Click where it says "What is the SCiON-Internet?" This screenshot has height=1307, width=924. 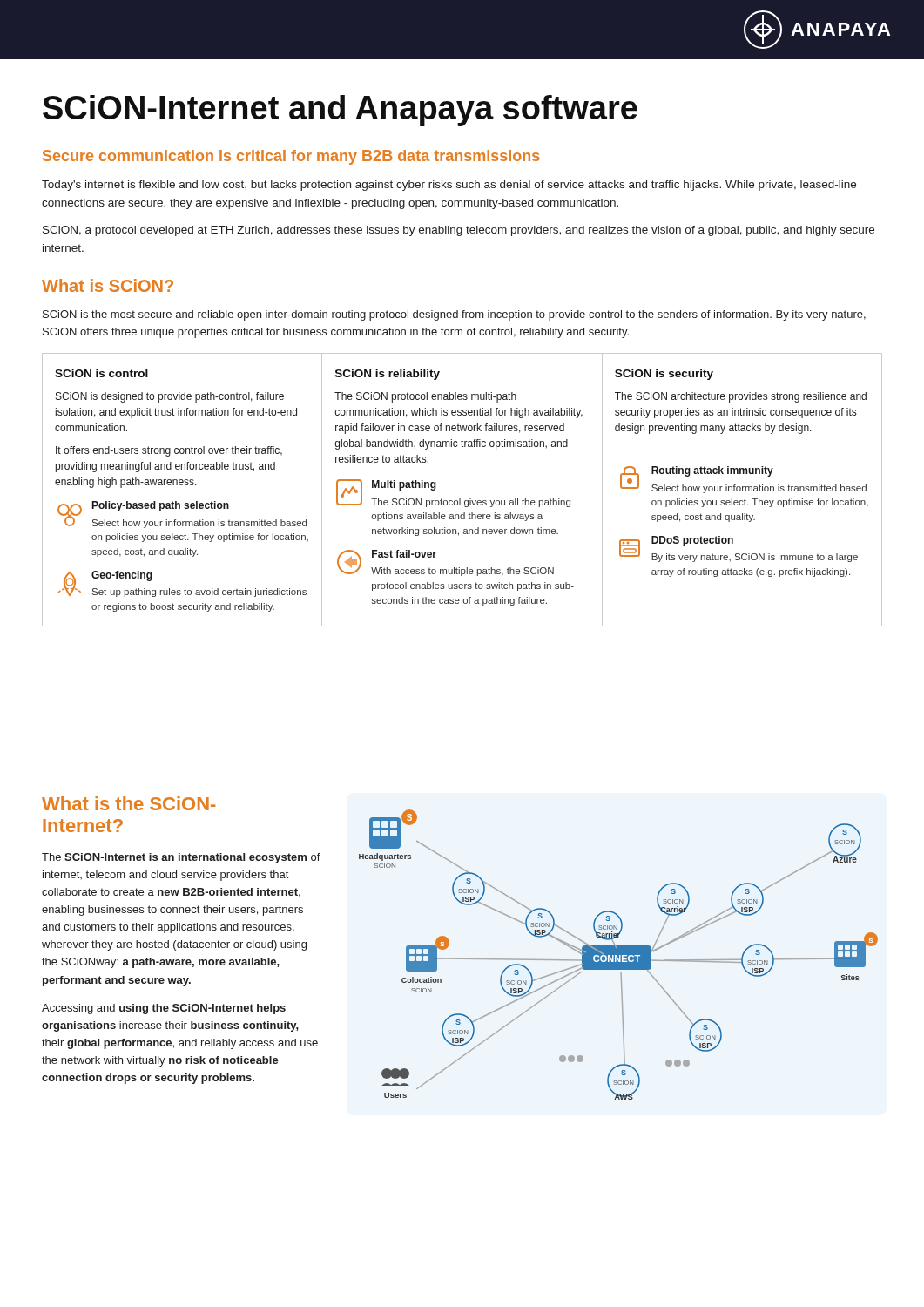point(129,815)
